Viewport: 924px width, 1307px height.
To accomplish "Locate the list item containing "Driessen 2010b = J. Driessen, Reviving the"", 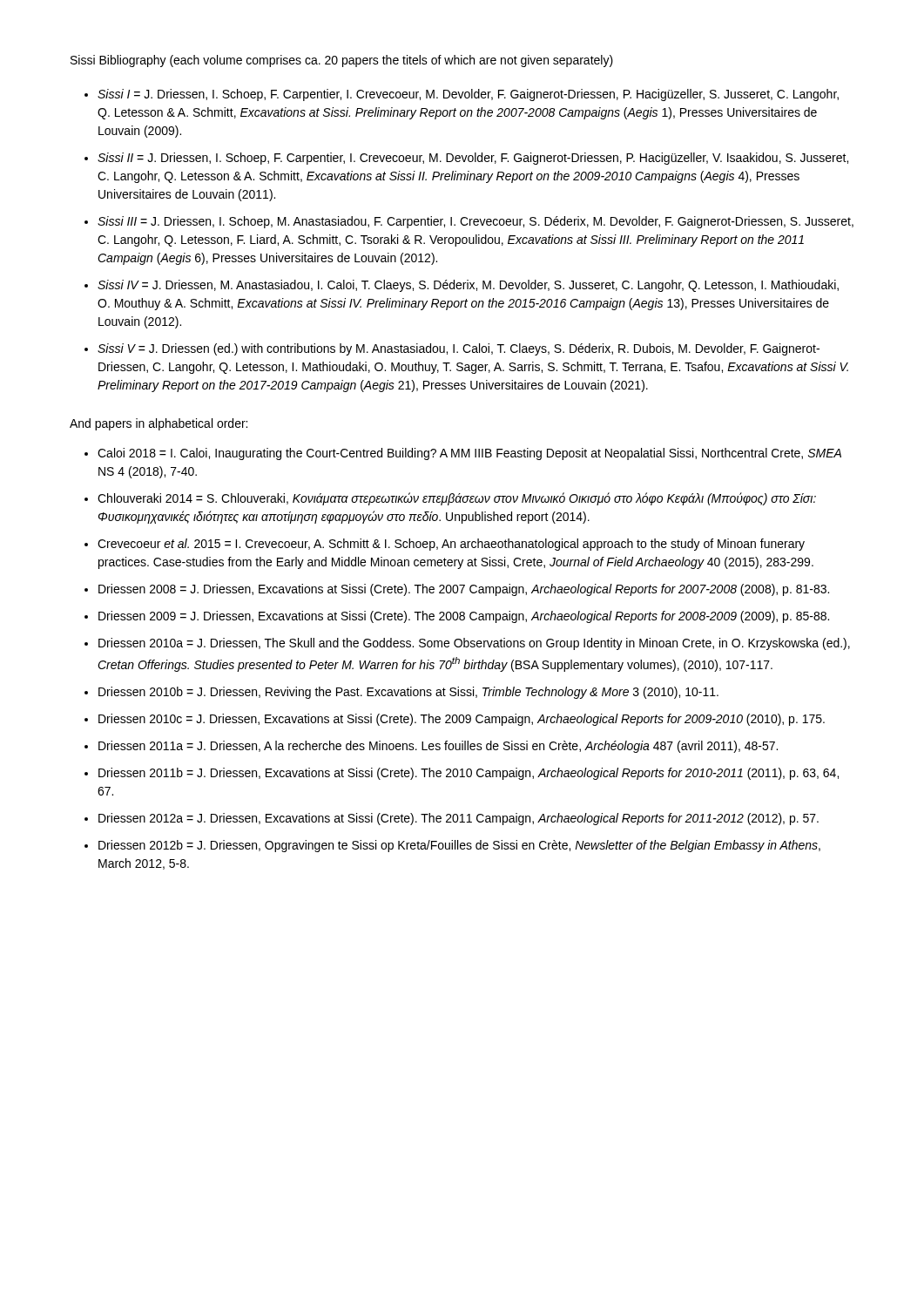I will point(408,692).
